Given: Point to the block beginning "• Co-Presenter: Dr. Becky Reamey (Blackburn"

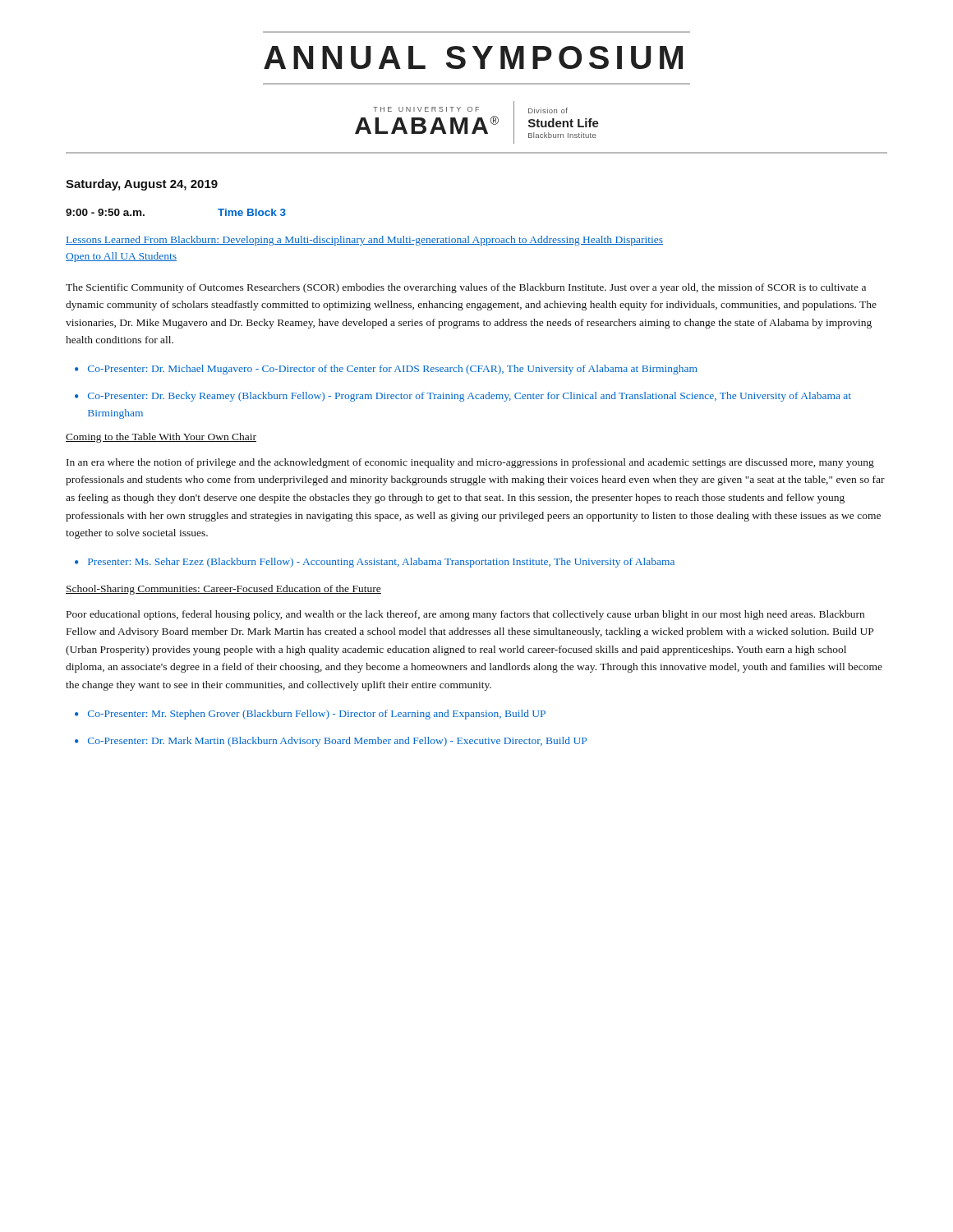Looking at the screenshot, I should point(481,405).
